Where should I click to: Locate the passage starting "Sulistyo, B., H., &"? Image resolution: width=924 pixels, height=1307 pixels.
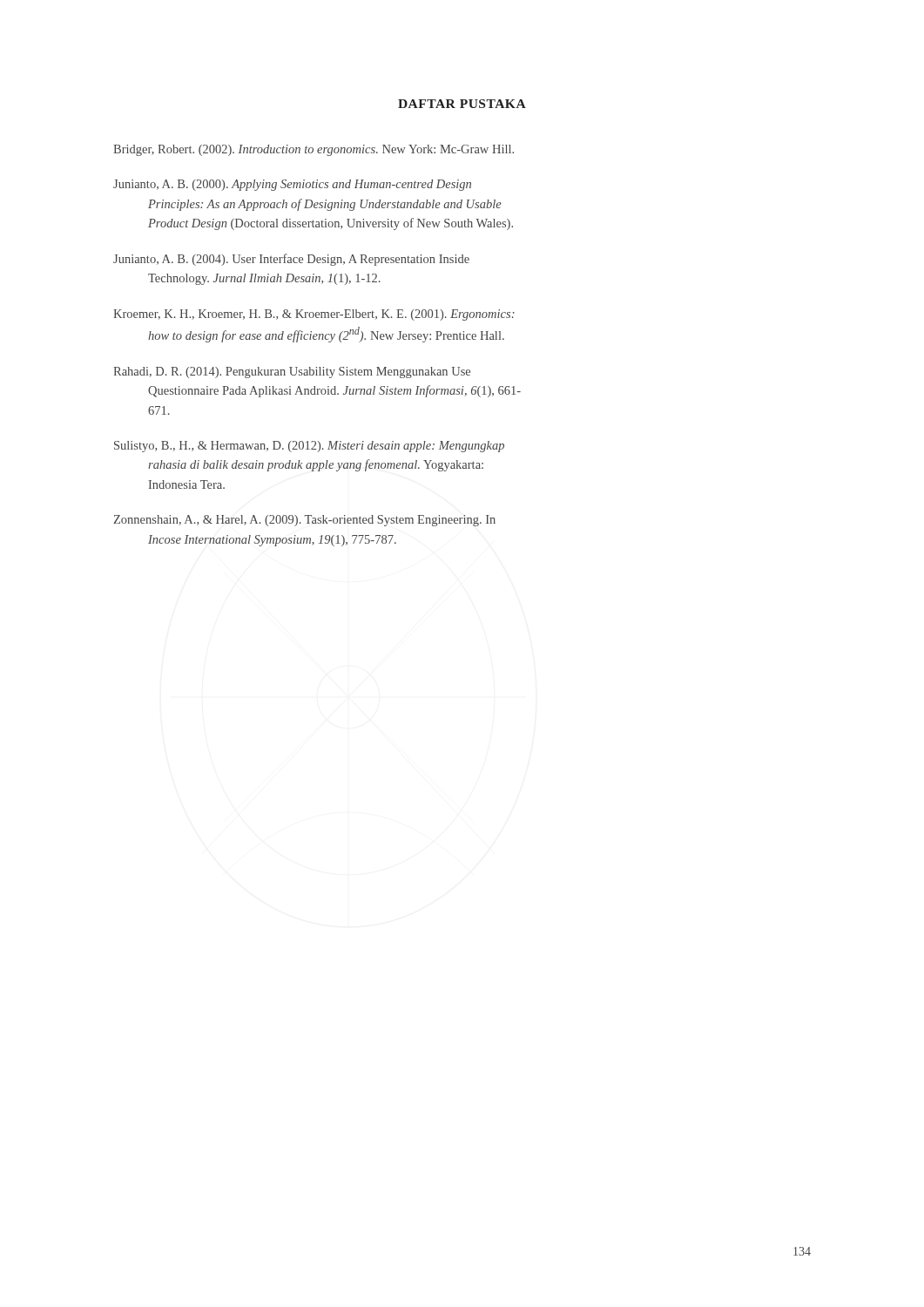point(462,465)
